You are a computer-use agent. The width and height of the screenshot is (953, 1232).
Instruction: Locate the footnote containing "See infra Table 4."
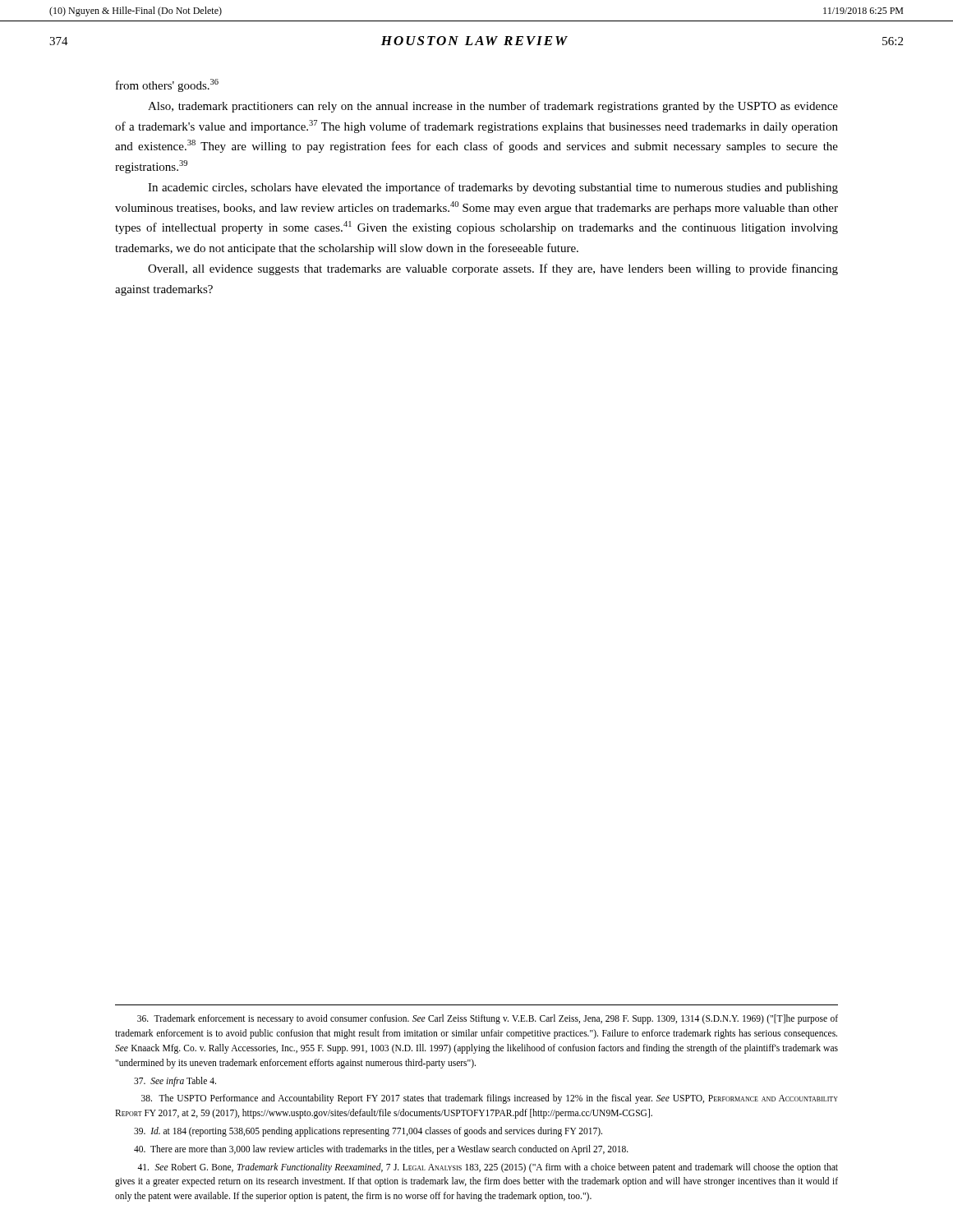click(x=166, y=1080)
